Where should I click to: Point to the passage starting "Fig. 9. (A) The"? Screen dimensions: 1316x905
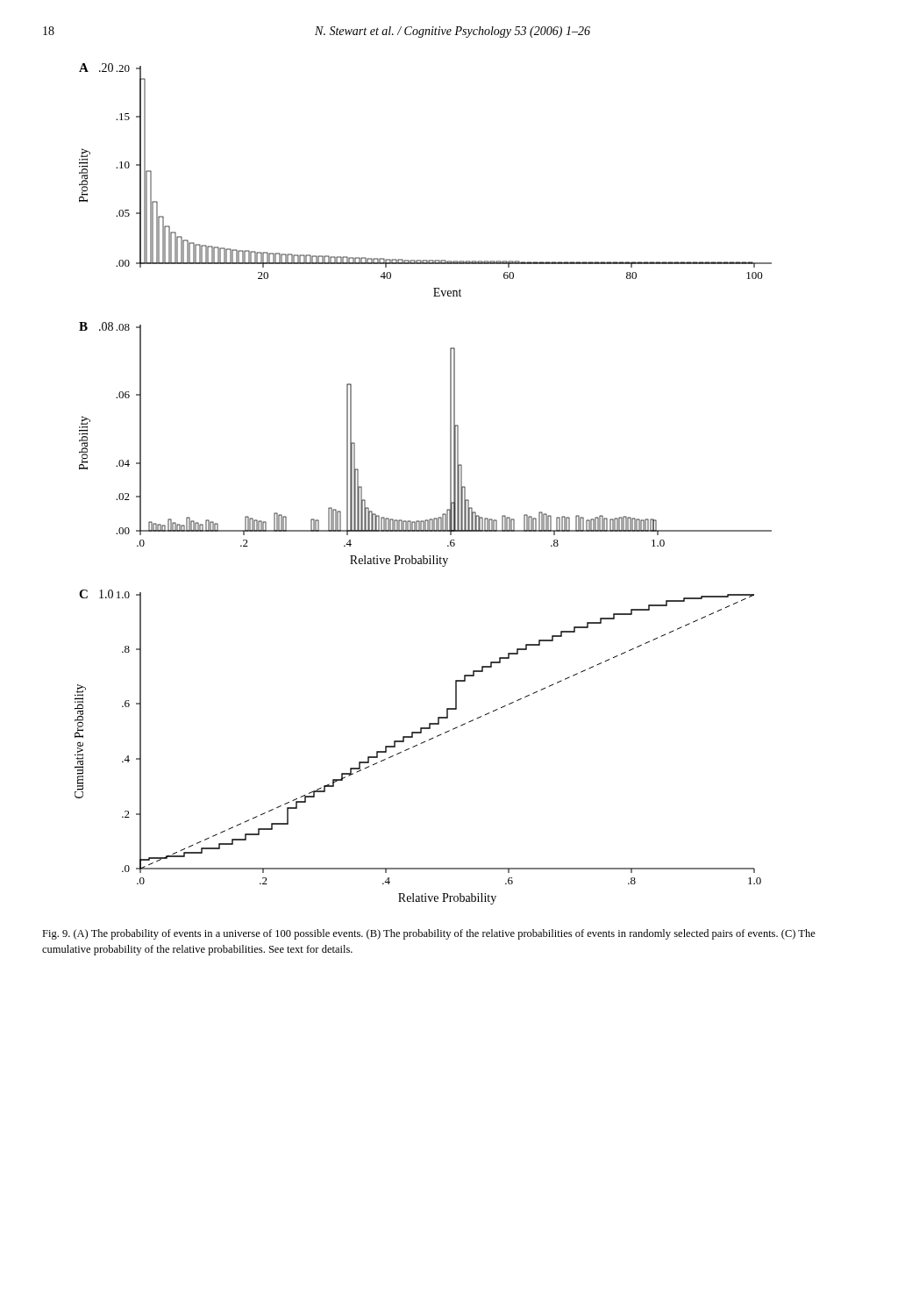pos(429,941)
